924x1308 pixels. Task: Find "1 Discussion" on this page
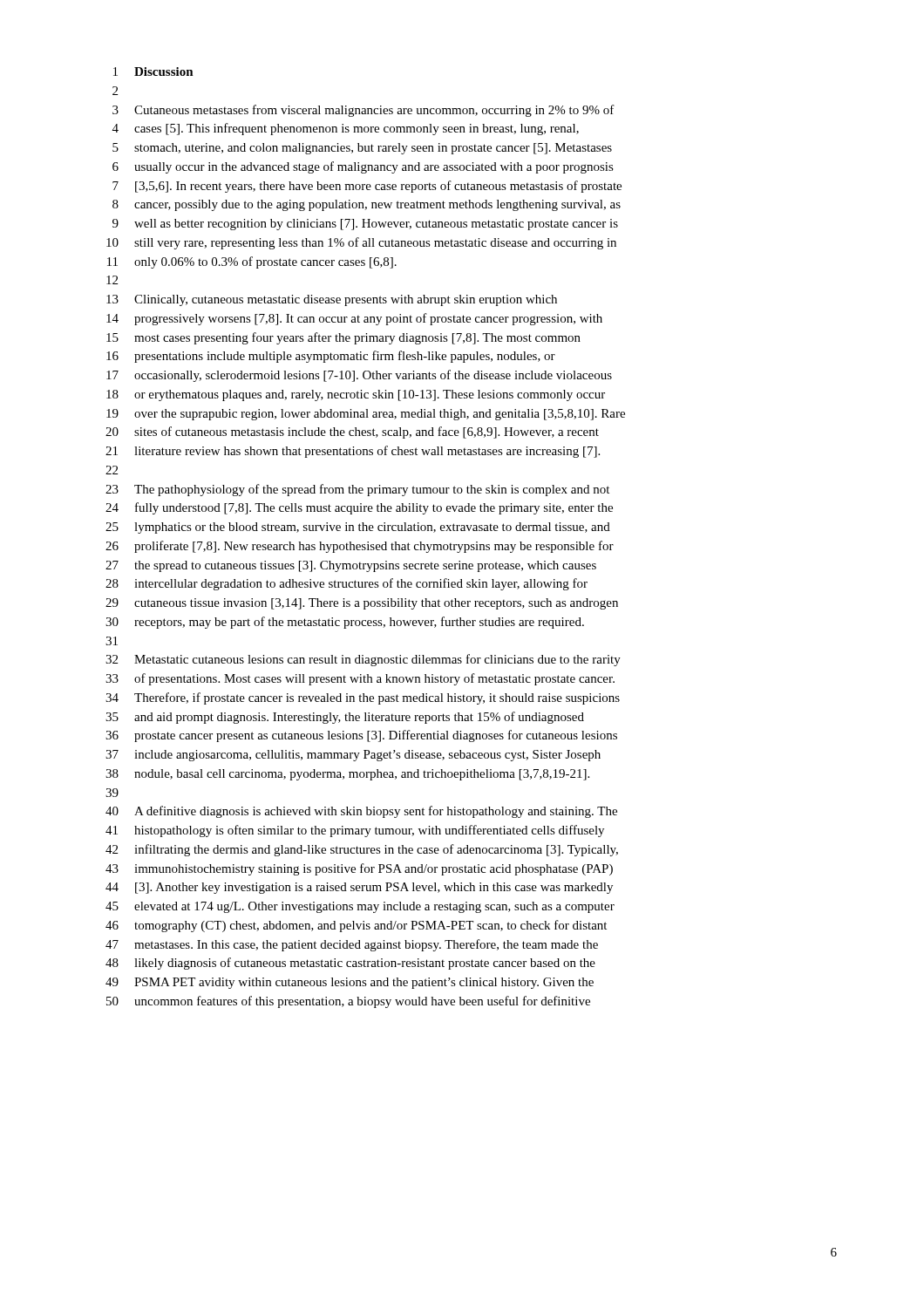click(x=153, y=72)
